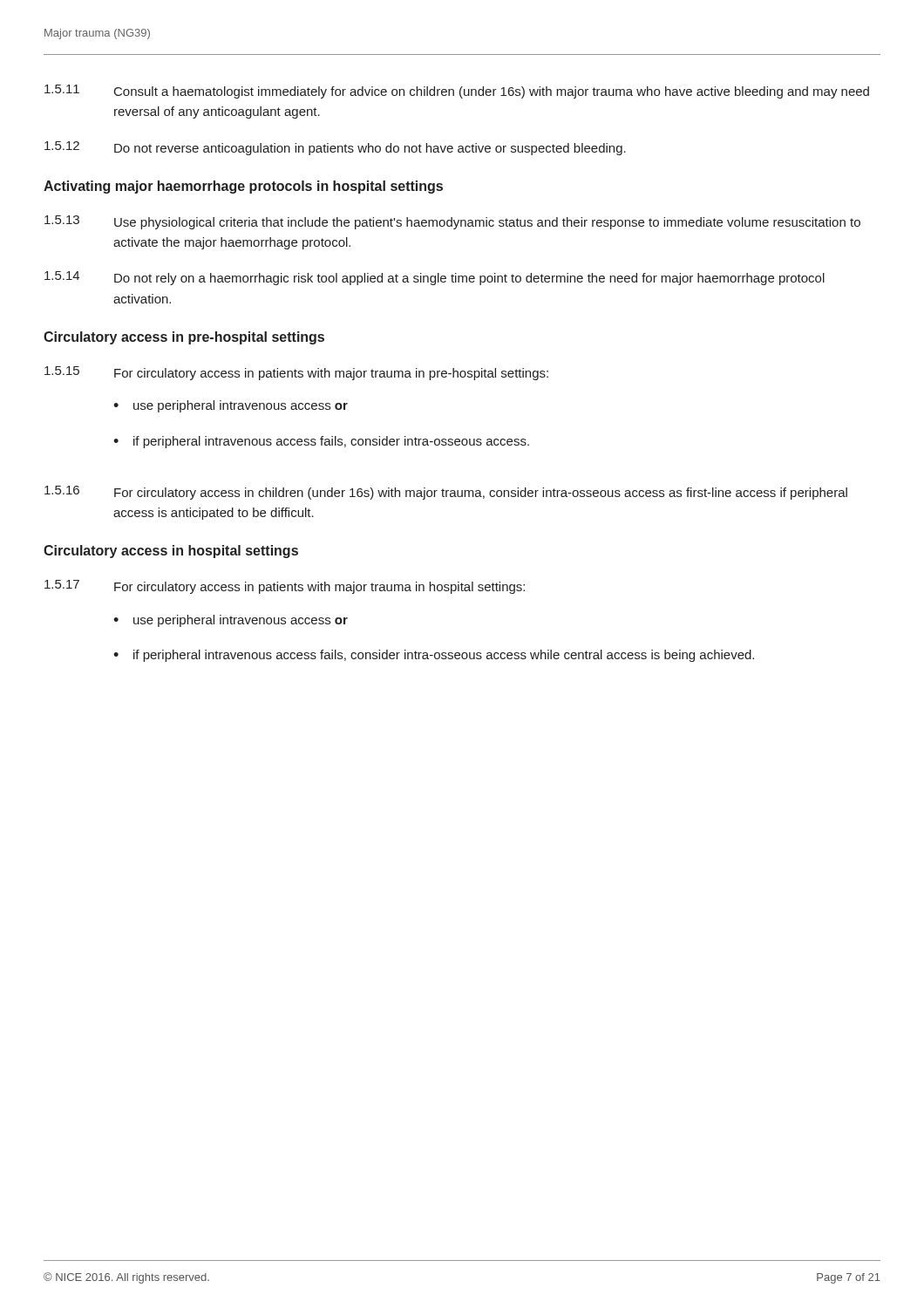The width and height of the screenshot is (924, 1308).
Task: Click on the list item that says "5.11 Consult a haematologist immediately"
Action: [462, 101]
